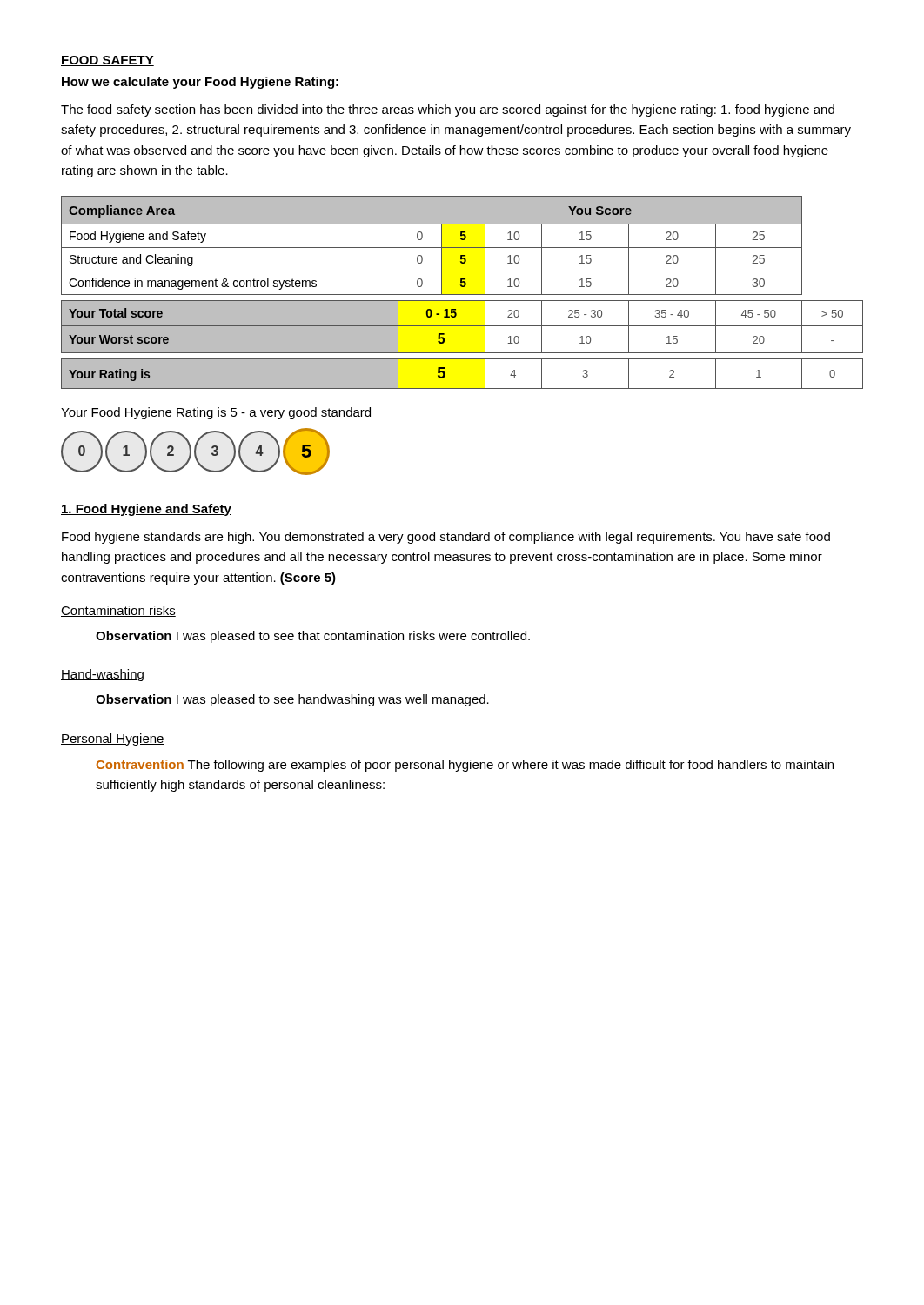Select the infographic
924x1305 pixels.
coord(462,452)
